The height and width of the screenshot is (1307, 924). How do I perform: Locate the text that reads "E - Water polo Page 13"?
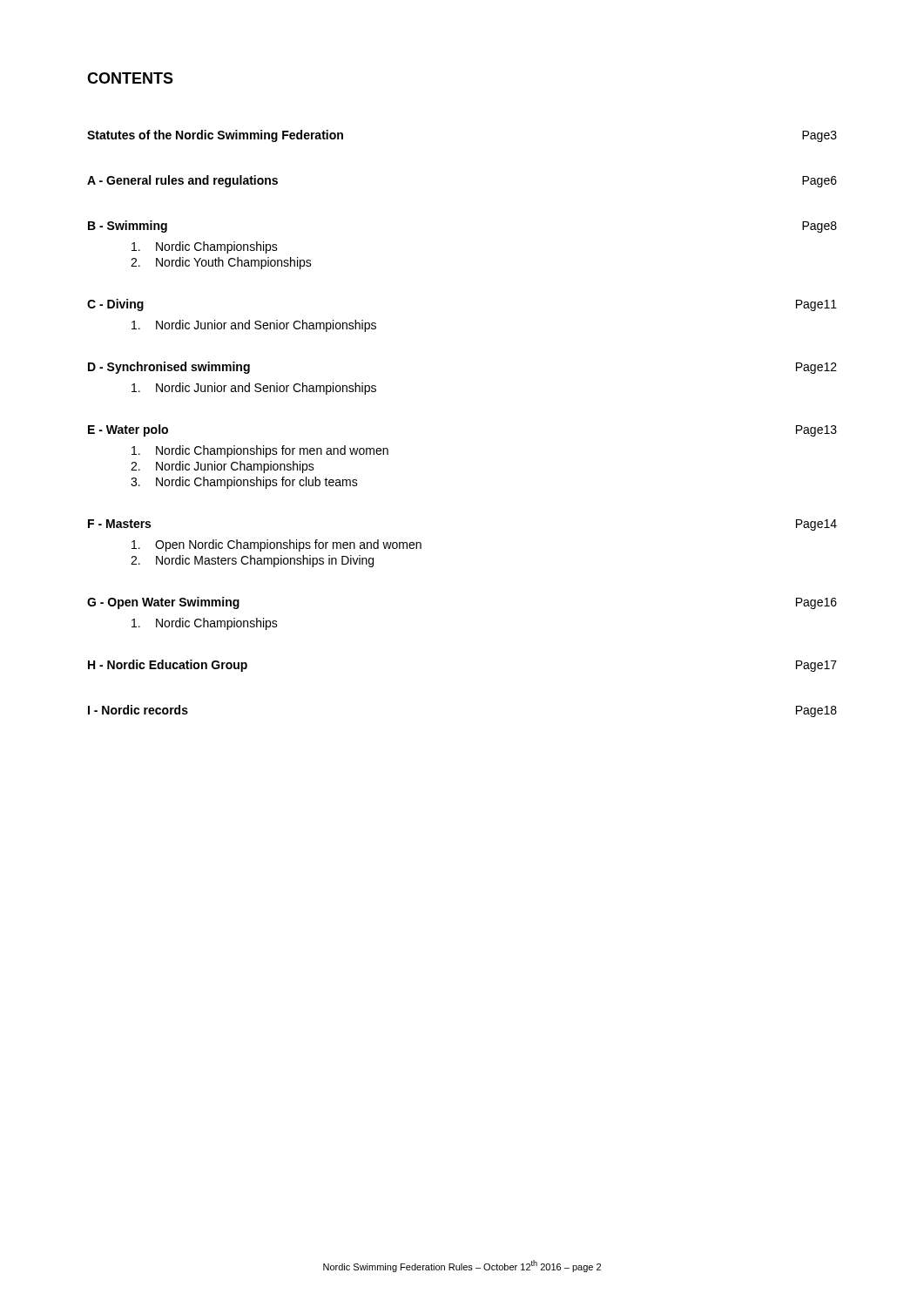click(x=122, y=430)
